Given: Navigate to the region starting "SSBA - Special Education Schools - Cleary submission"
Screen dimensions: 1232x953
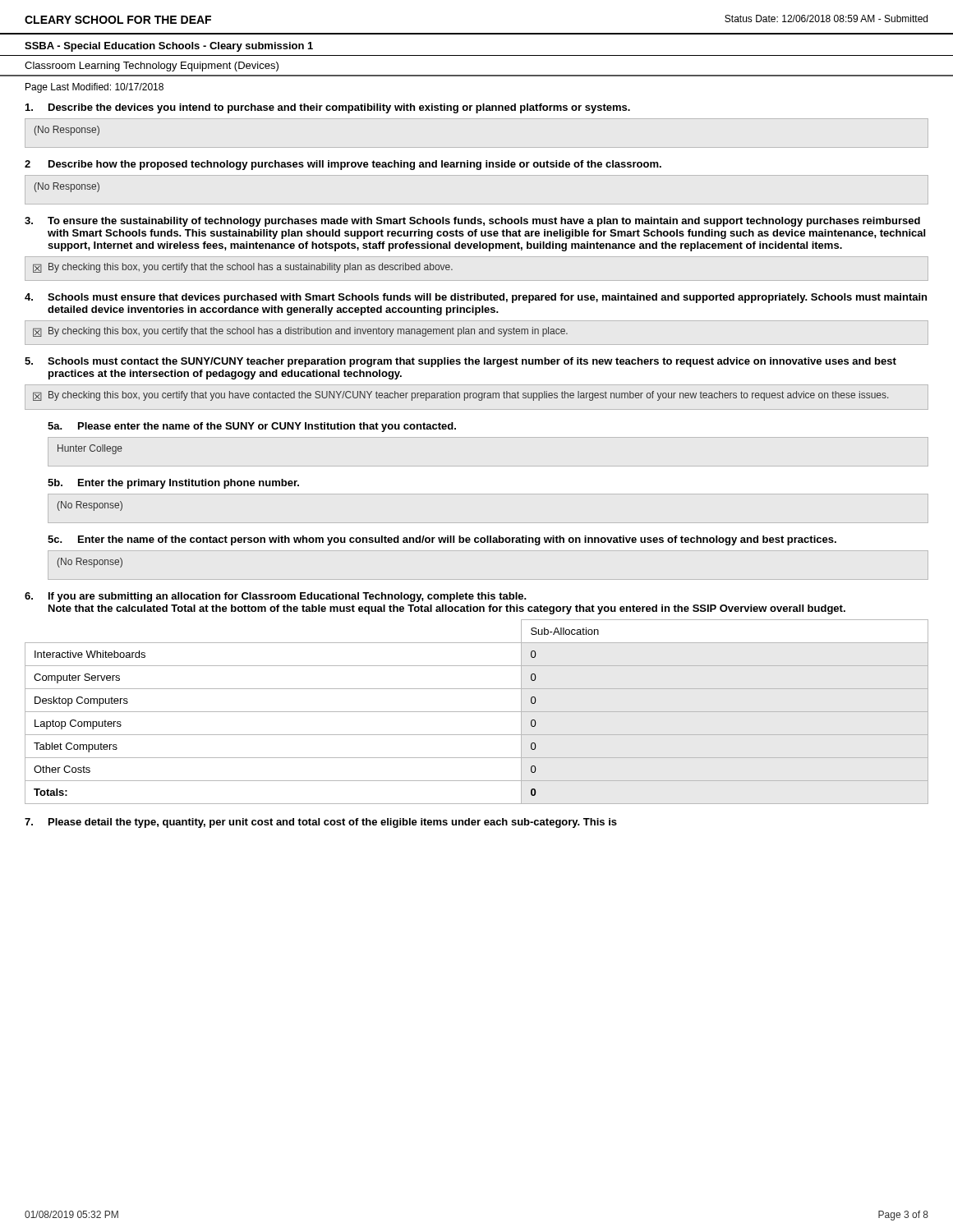Looking at the screenshot, I should [169, 46].
